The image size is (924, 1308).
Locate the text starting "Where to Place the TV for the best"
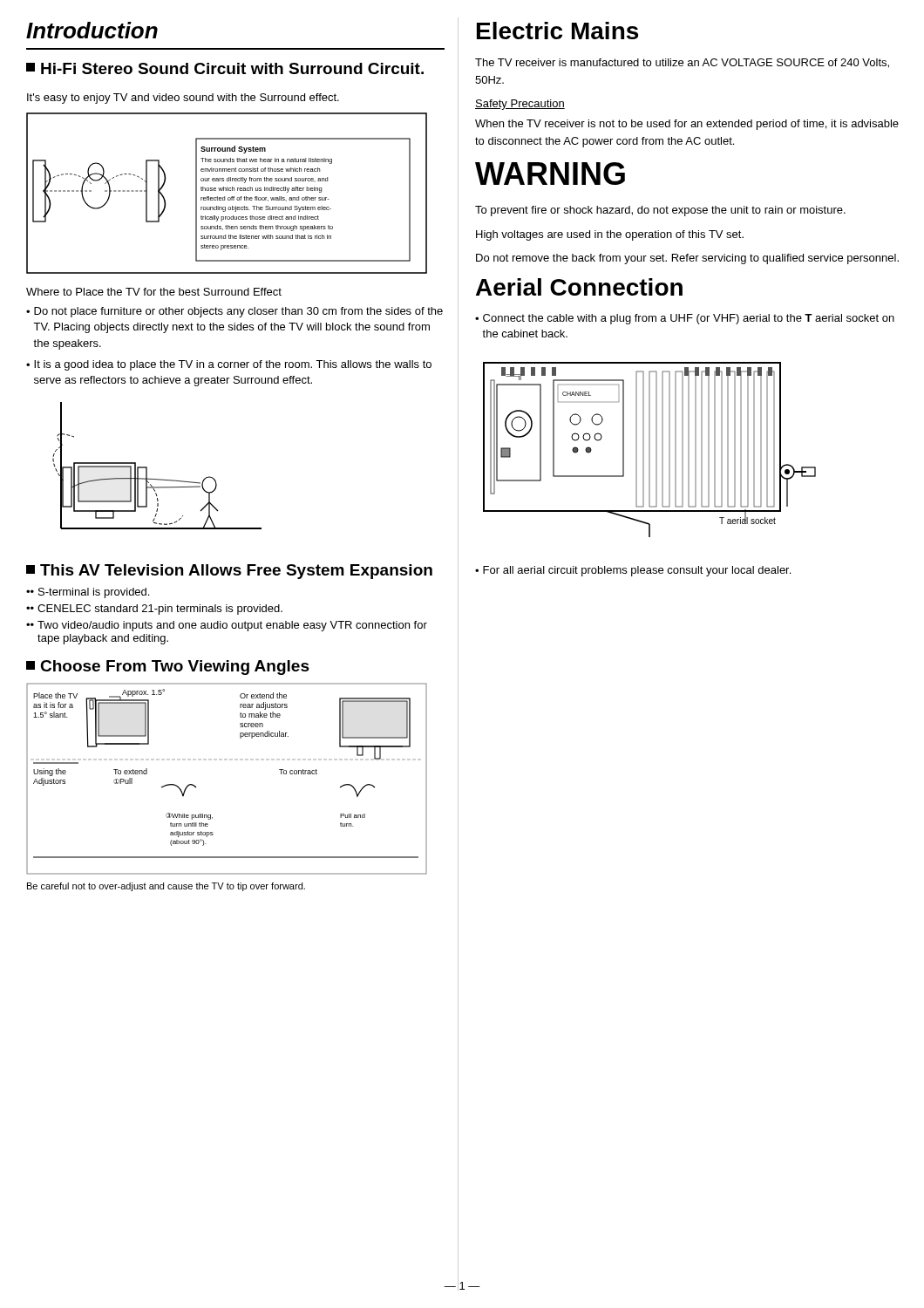pos(235,292)
